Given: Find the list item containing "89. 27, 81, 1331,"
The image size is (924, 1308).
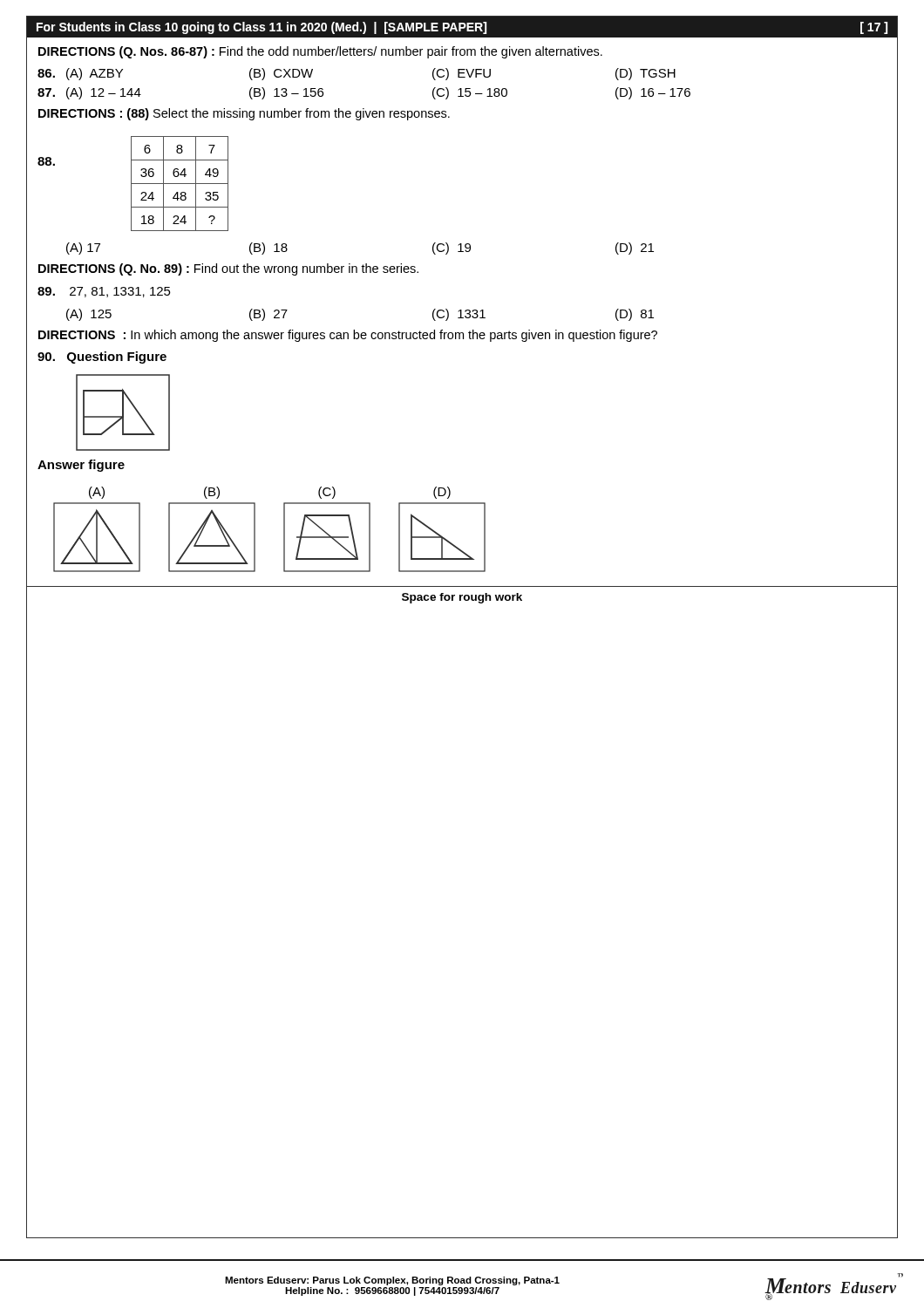Looking at the screenshot, I should 104,291.
